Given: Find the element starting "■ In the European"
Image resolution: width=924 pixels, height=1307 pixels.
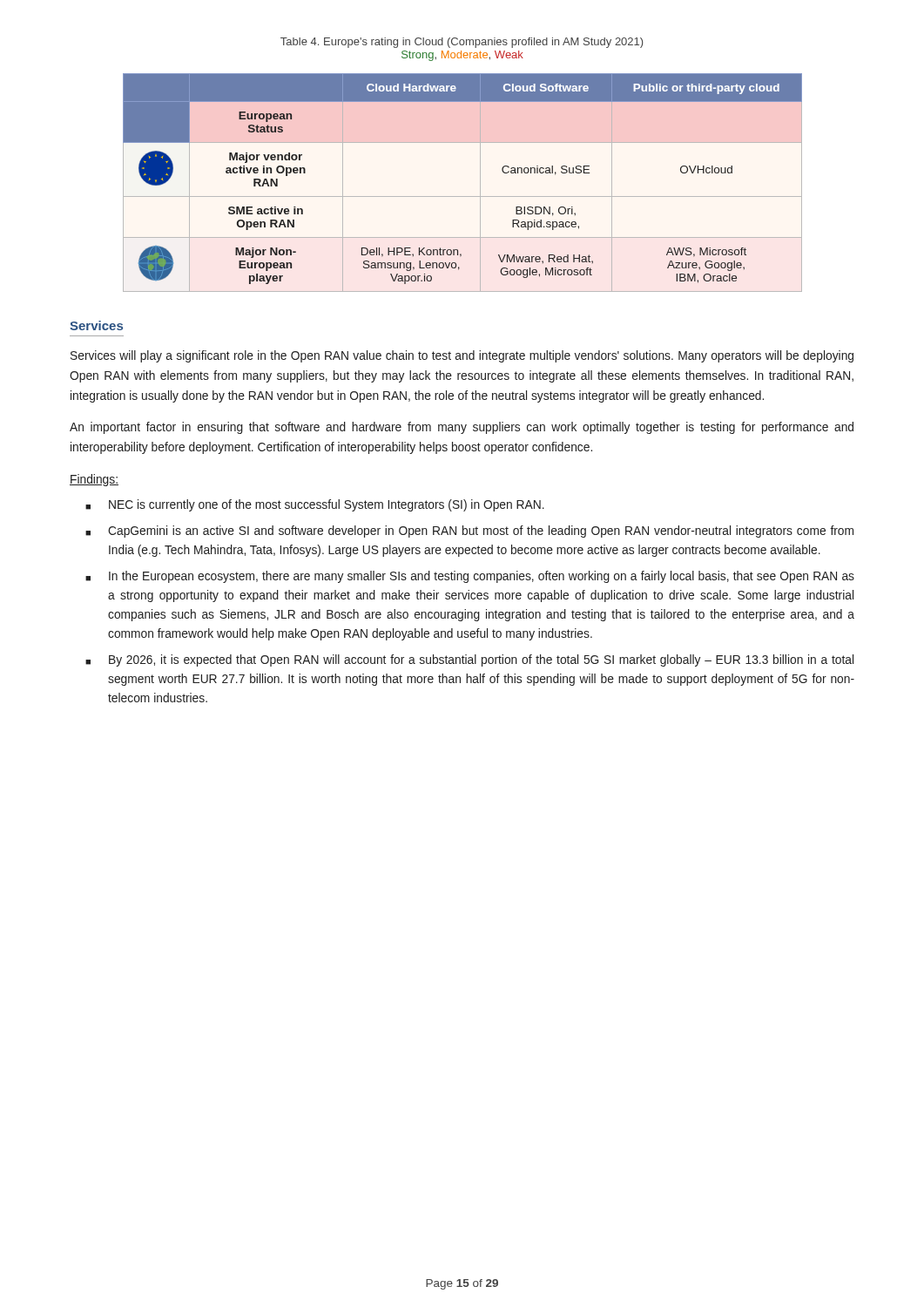Looking at the screenshot, I should (x=462, y=605).
